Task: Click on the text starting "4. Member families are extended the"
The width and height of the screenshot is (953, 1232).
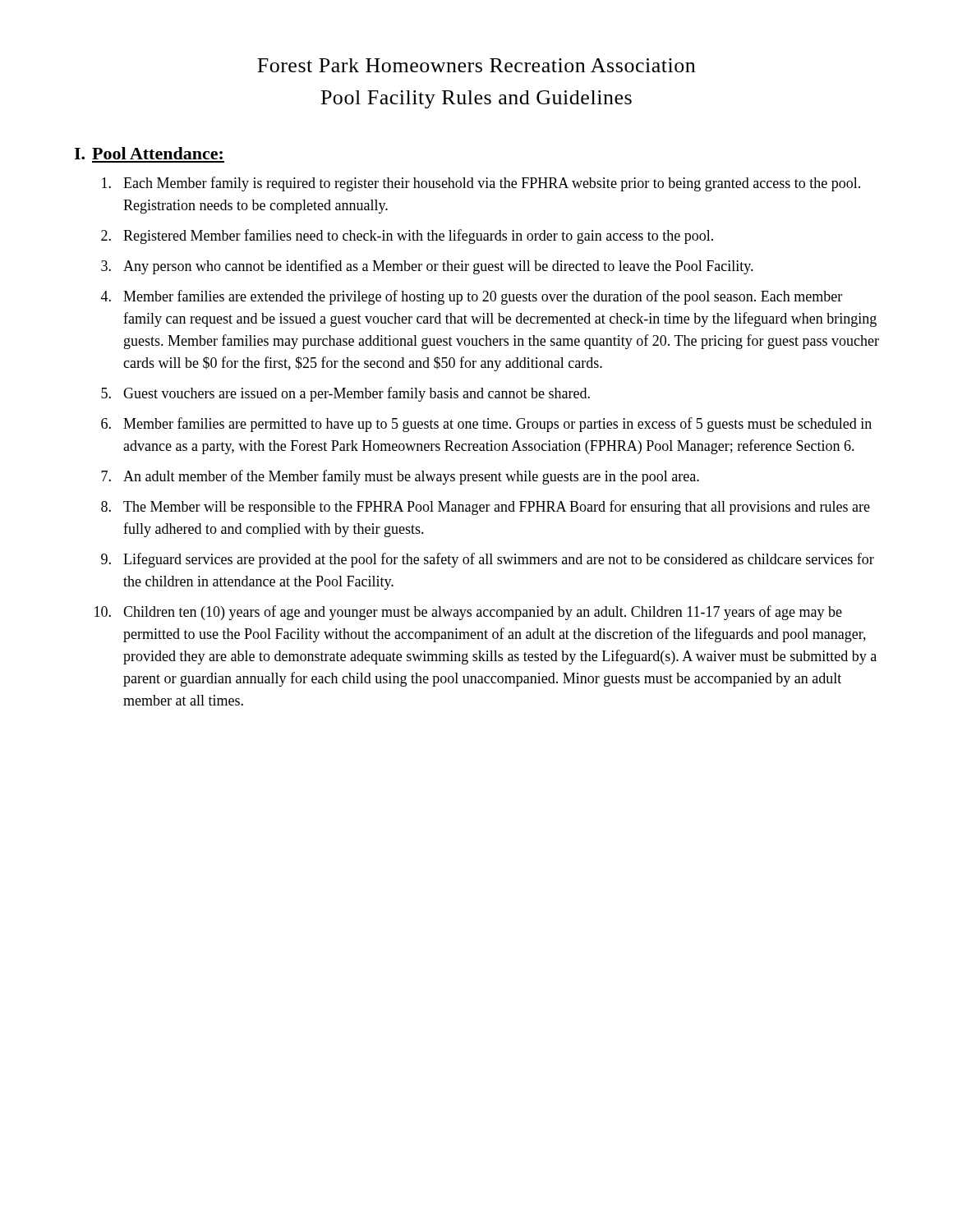Action: tap(476, 330)
